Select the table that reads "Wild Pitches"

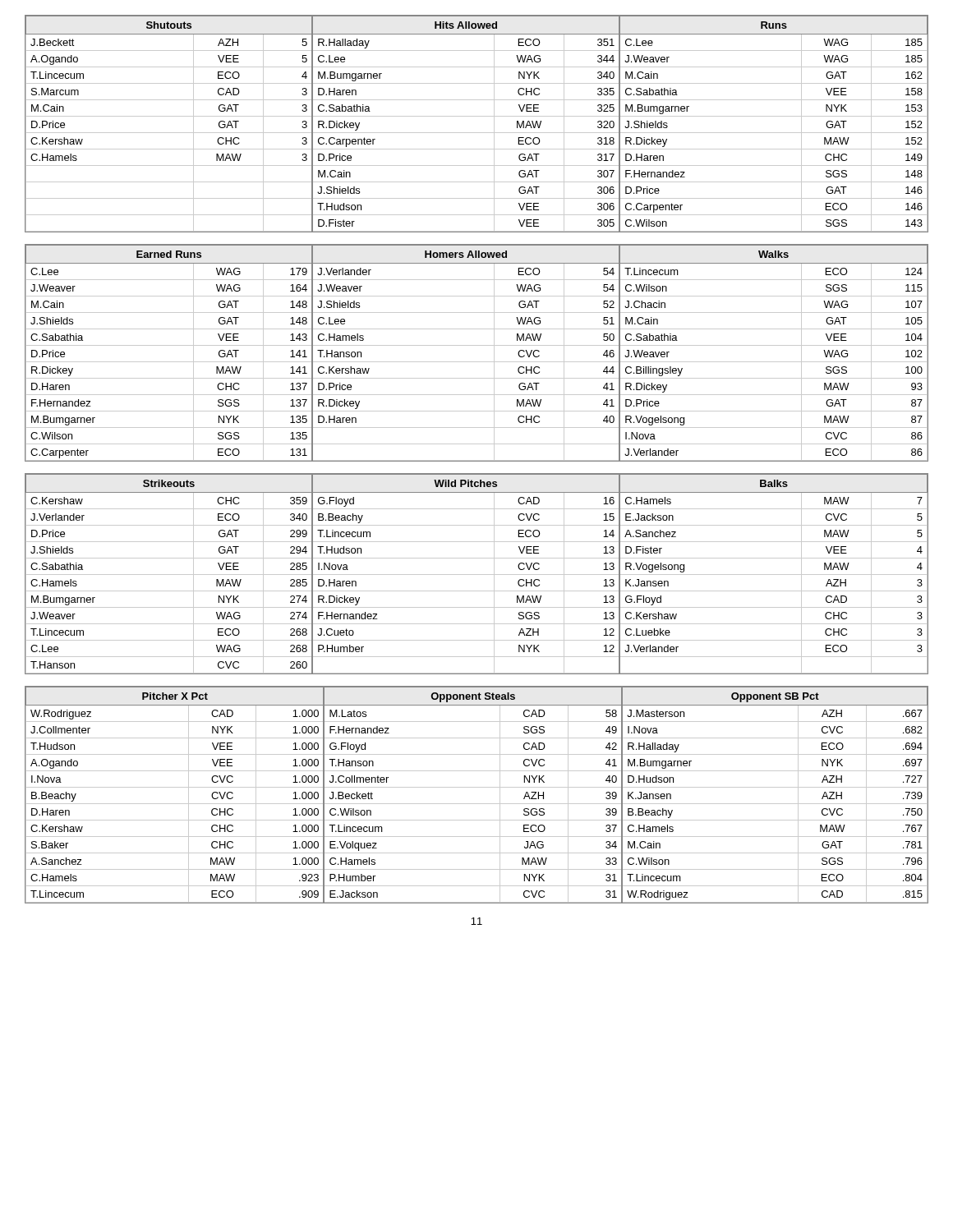tap(476, 574)
